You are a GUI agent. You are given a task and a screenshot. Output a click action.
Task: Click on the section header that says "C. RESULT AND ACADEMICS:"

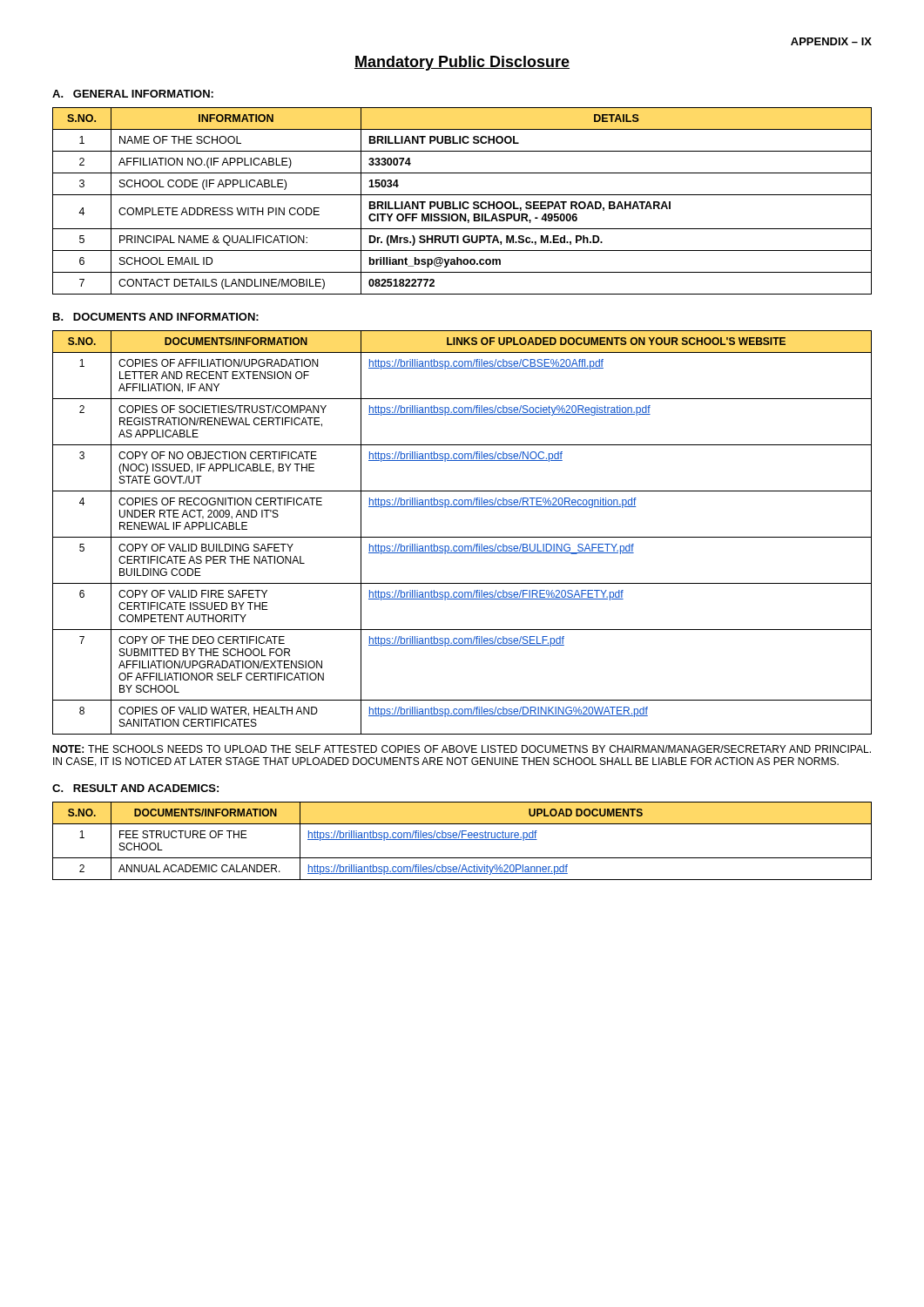(x=136, y=788)
